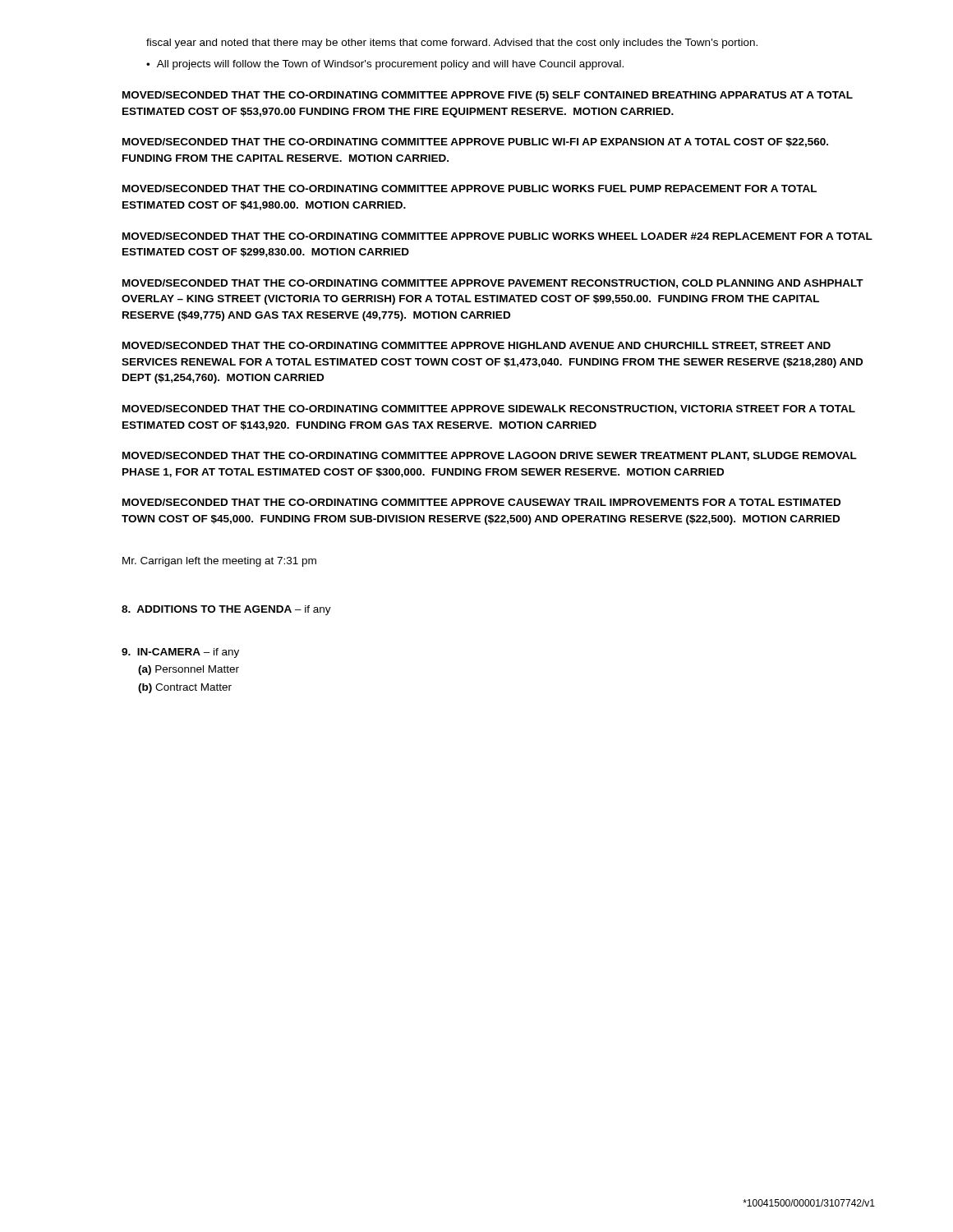Click on the block starting "(b) Contract Matter"
Screen dimensions: 1232x953
pos(185,687)
